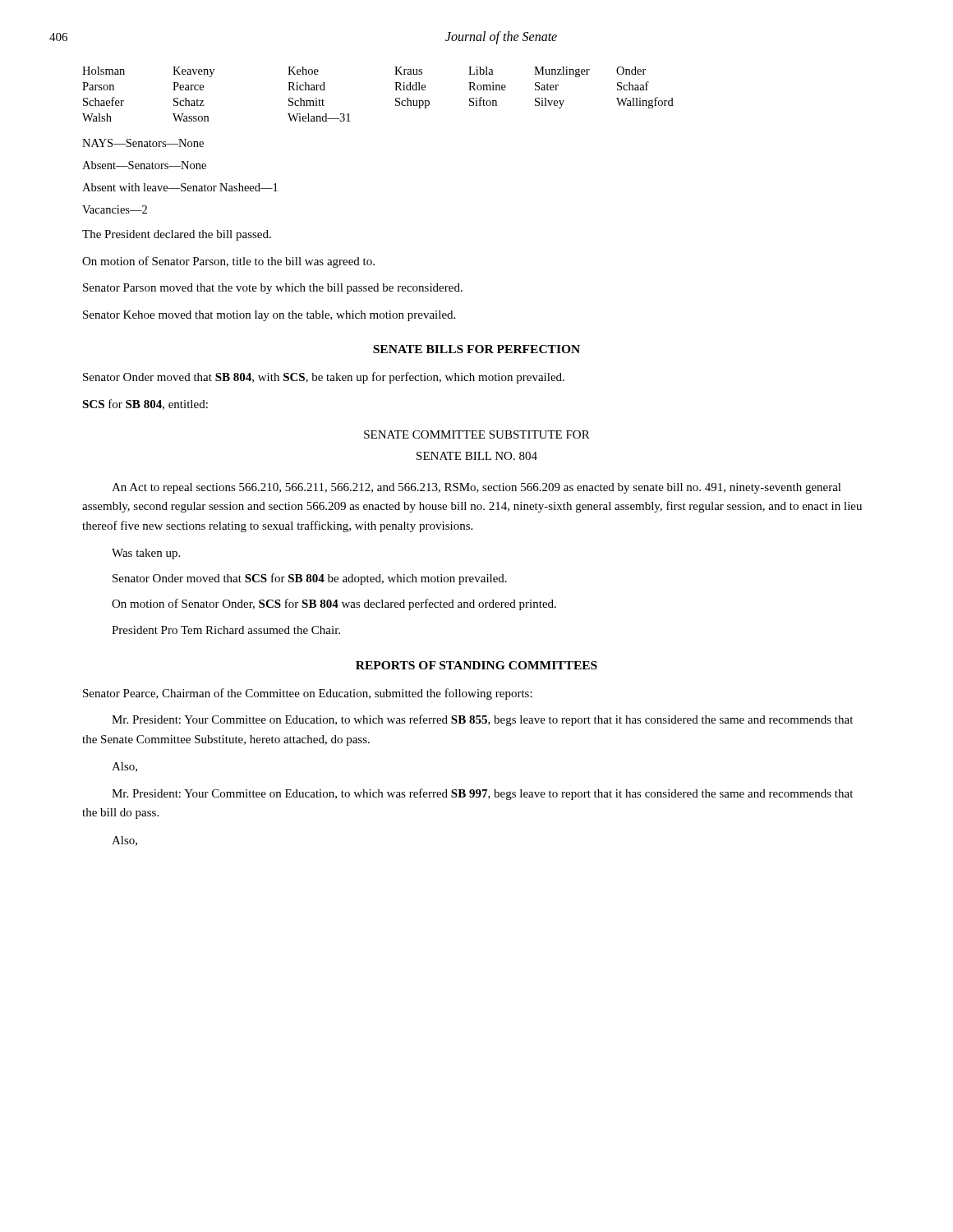Point to the block starting "REPORTS OF STANDING COMMITTEES"
The image size is (953, 1232).
(476, 665)
